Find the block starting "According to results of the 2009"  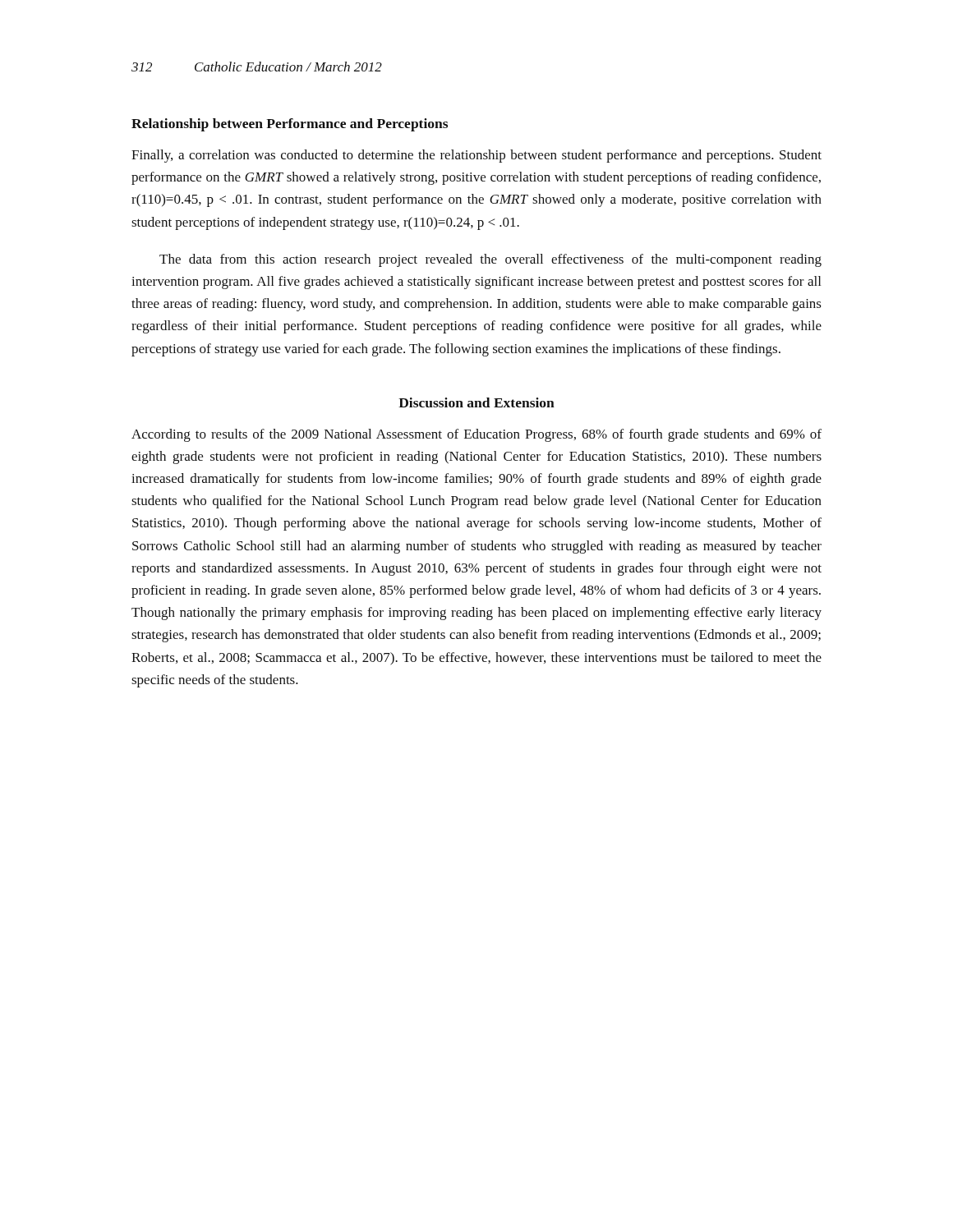coord(476,557)
